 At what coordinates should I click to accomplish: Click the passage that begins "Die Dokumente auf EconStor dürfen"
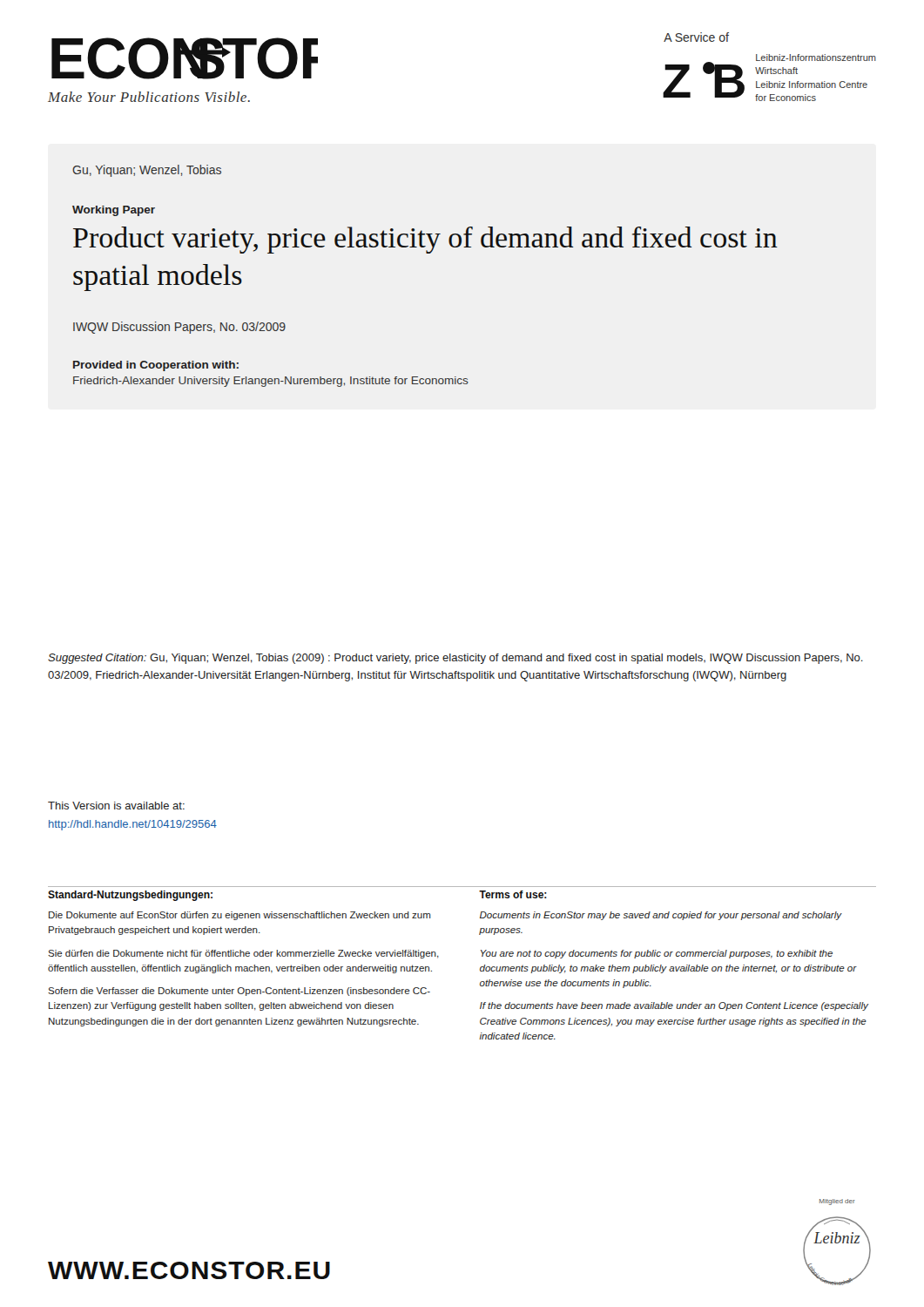tap(246, 968)
